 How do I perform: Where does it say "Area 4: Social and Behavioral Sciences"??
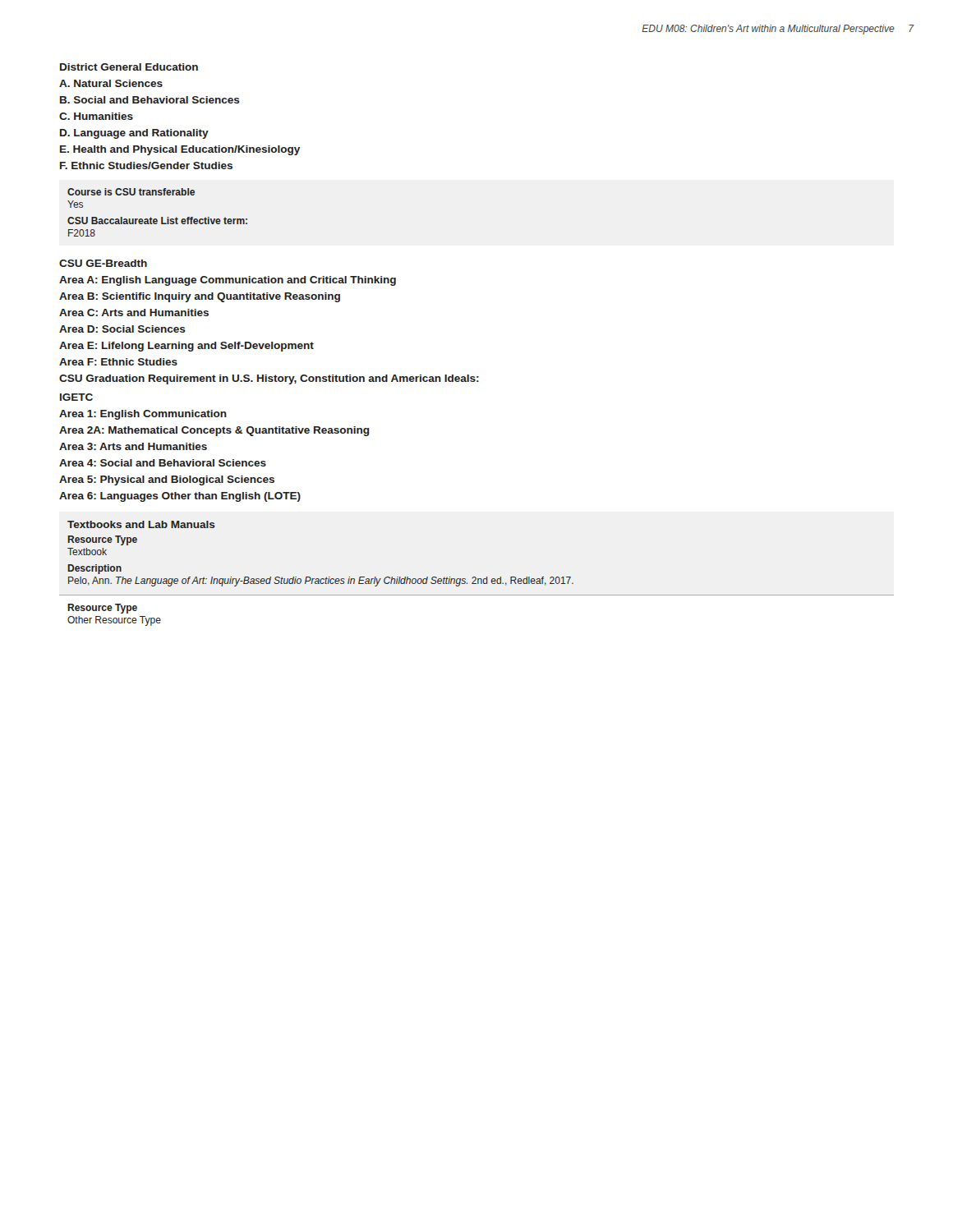click(163, 463)
